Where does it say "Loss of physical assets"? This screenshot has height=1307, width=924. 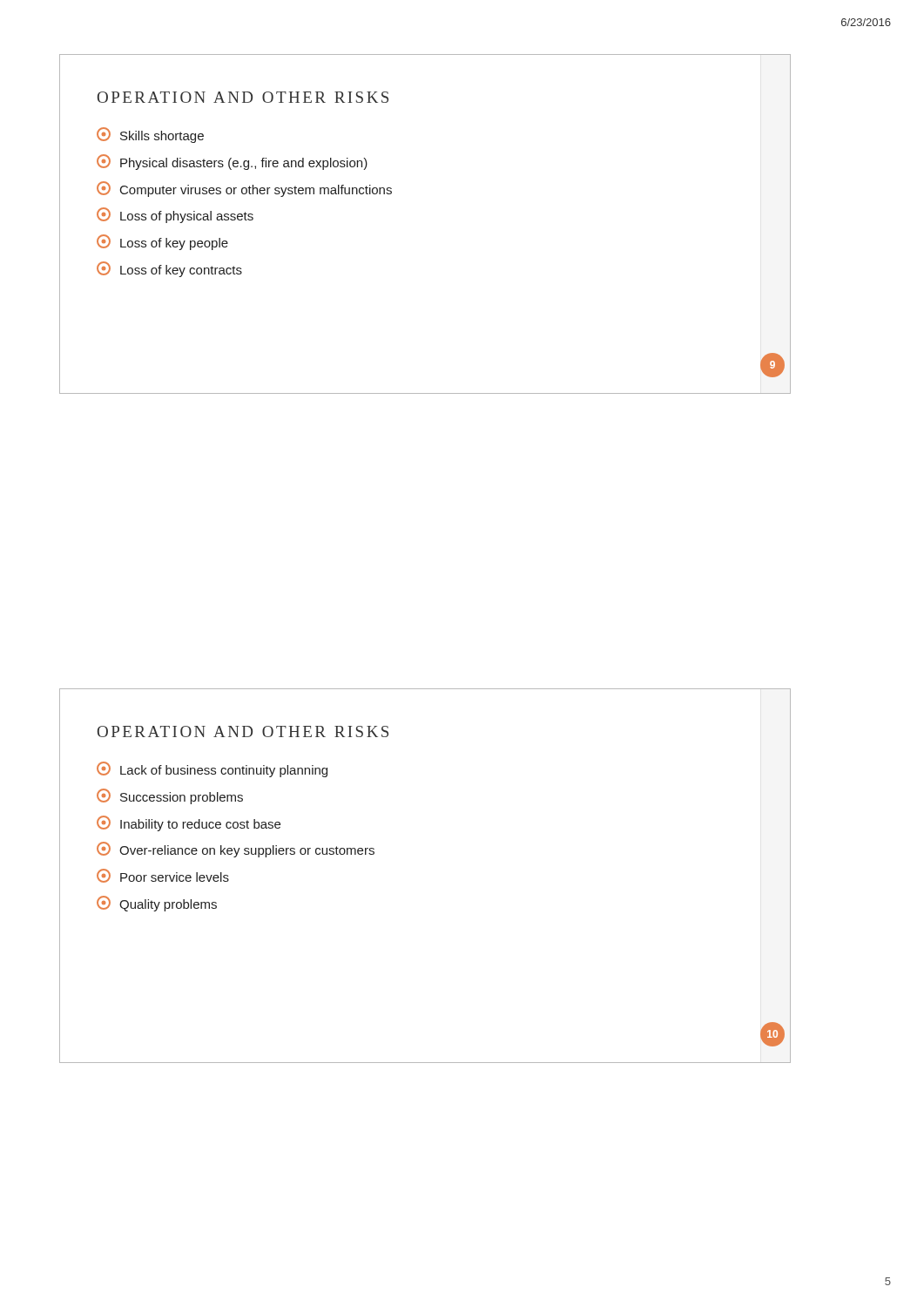pyautogui.click(x=175, y=215)
